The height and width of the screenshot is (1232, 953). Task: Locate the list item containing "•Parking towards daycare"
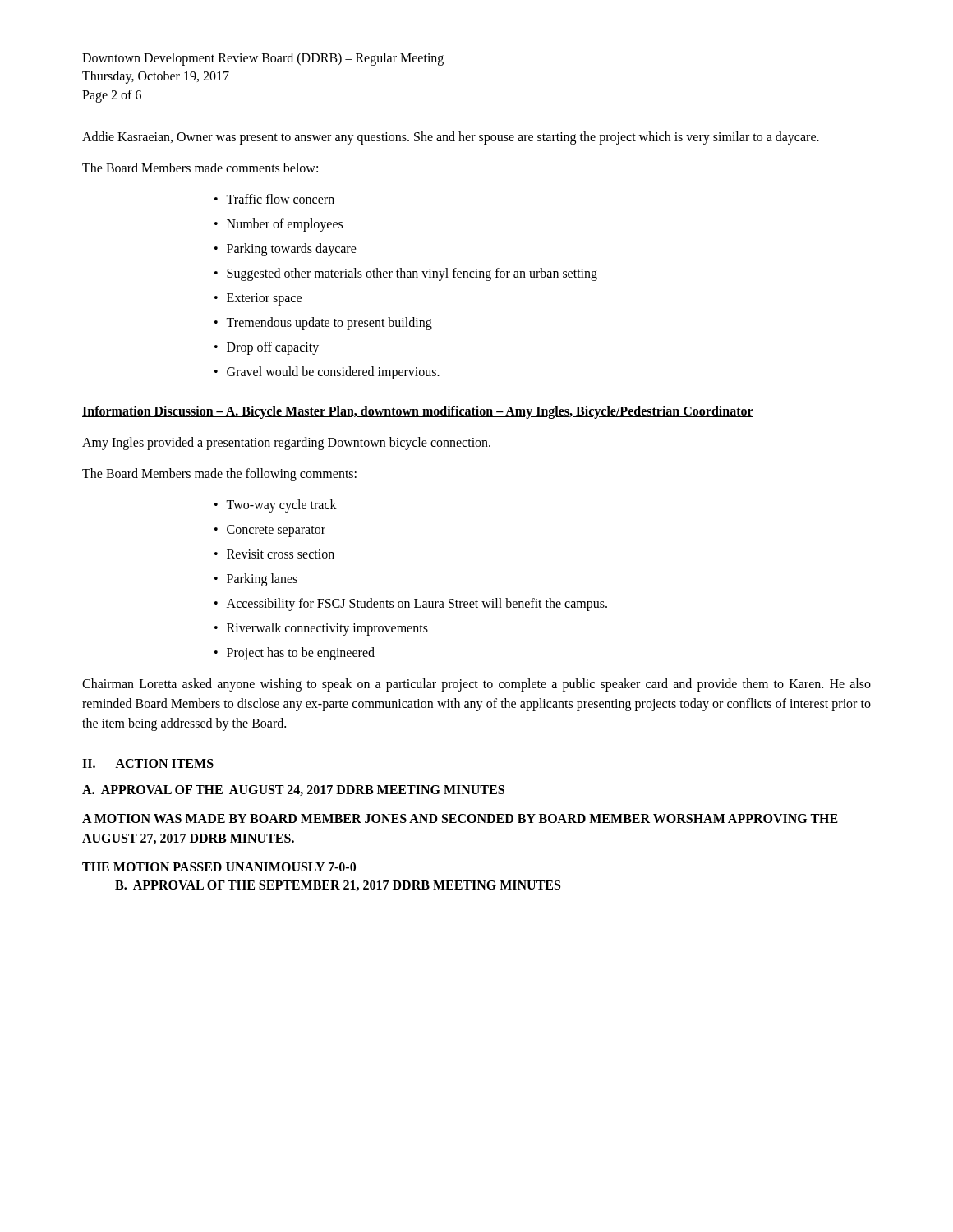(285, 249)
